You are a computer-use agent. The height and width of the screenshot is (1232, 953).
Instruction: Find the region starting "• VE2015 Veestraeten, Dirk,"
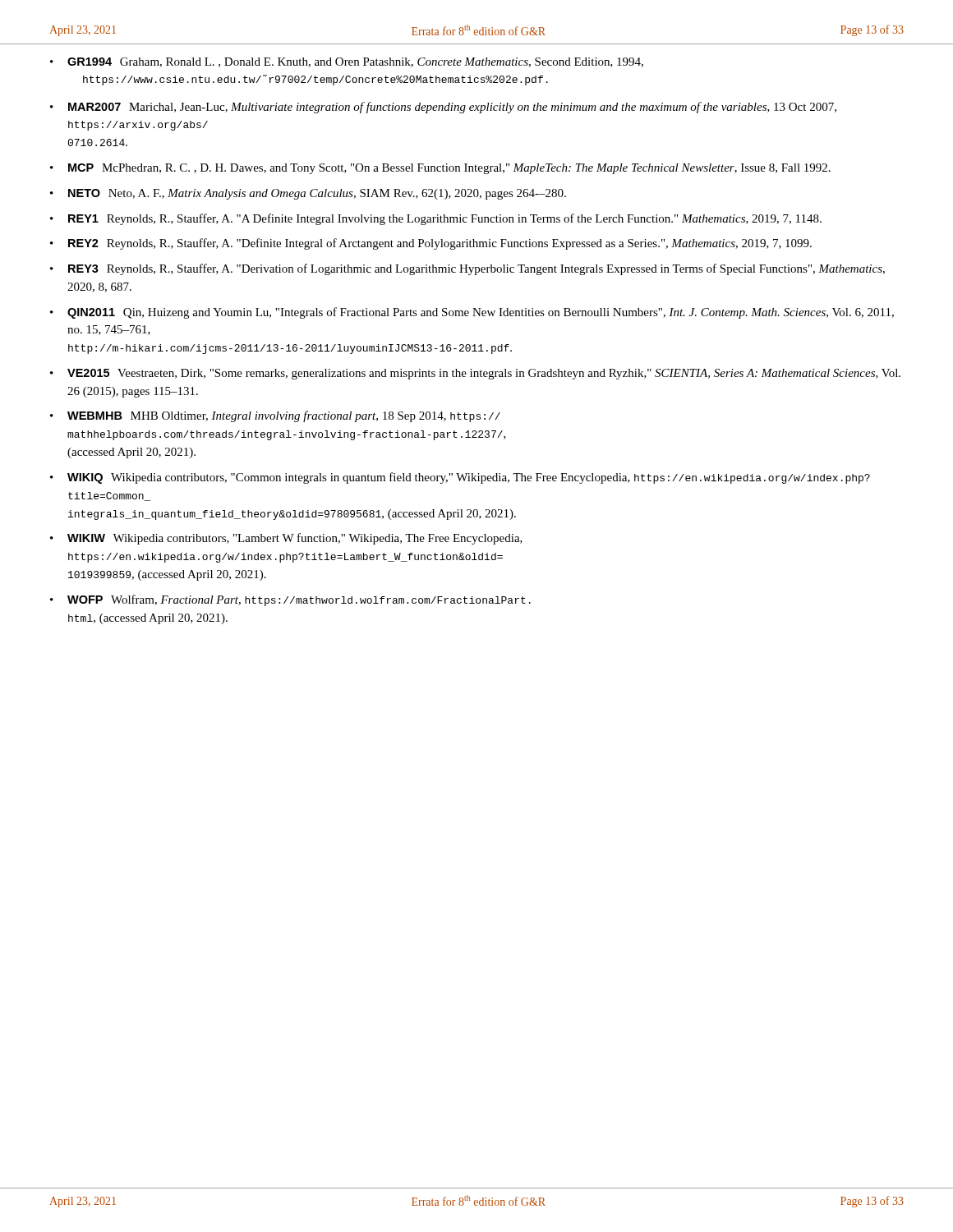[x=476, y=382]
